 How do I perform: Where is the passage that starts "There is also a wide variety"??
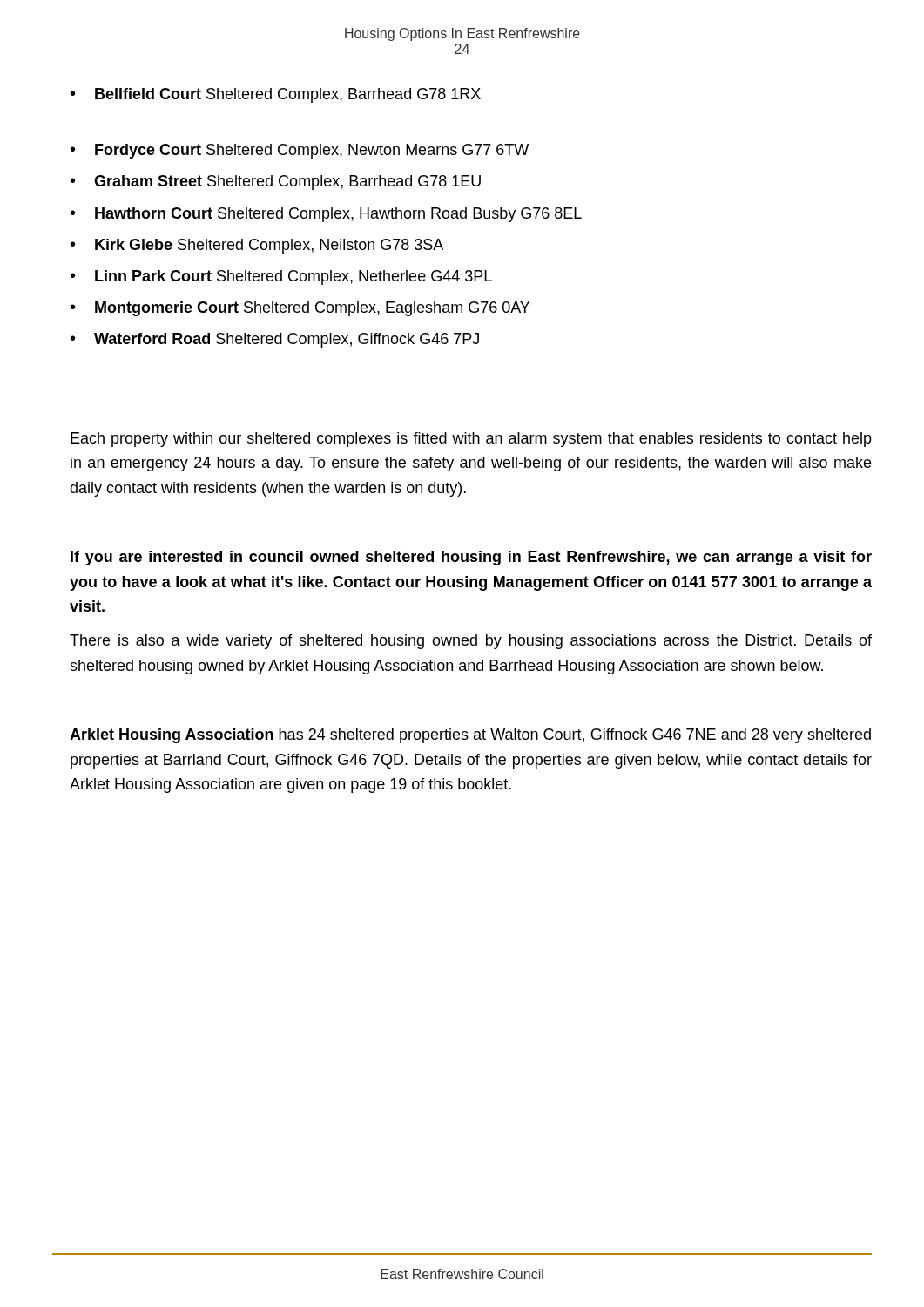coord(471,653)
